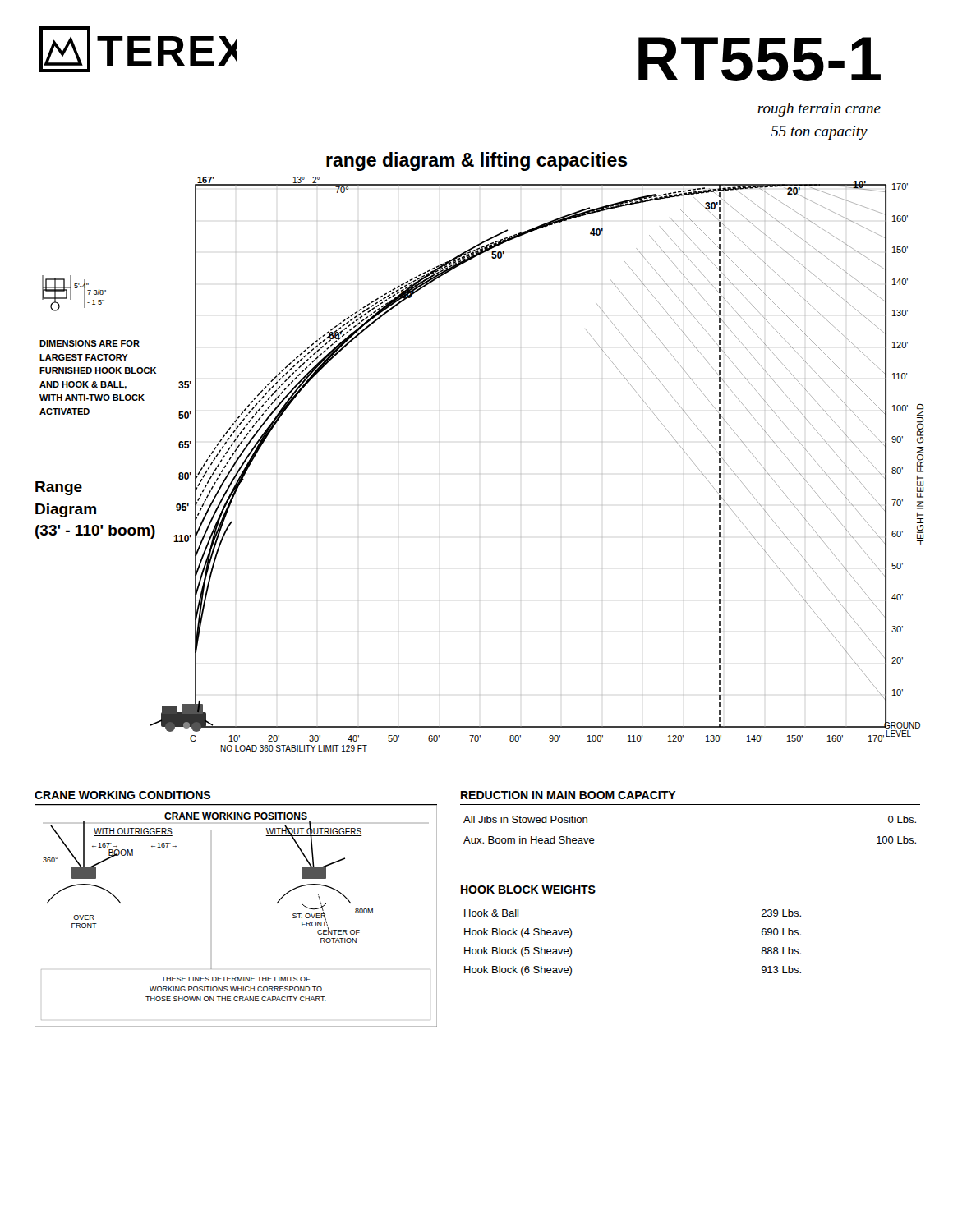Image resolution: width=953 pixels, height=1232 pixels.
Task: Click on the text starting "REDUCTION IN MAIN BOOM CAPACITY"
Action: point(568,795)
